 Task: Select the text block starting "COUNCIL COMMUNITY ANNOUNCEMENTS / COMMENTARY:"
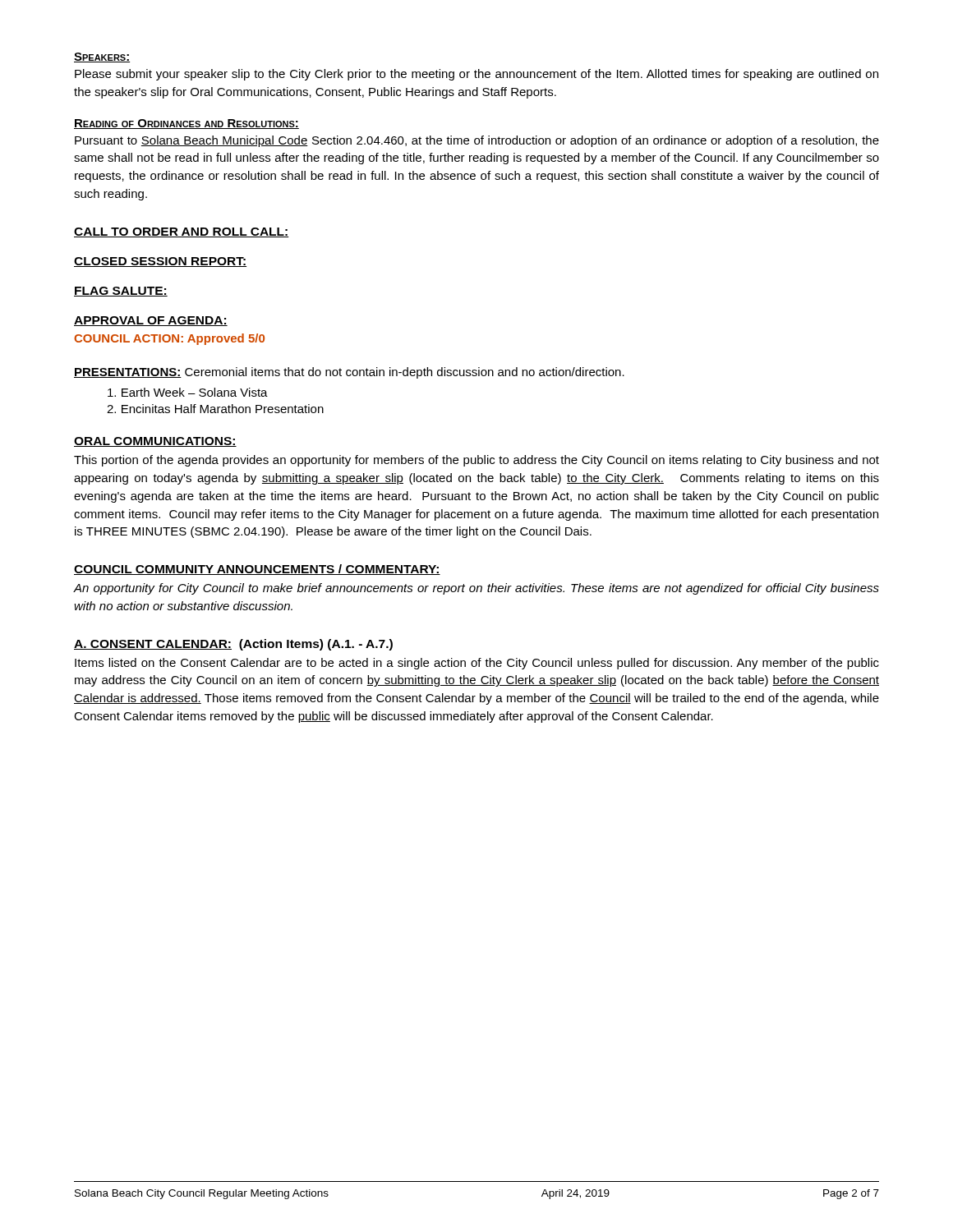tap(257, 569)
